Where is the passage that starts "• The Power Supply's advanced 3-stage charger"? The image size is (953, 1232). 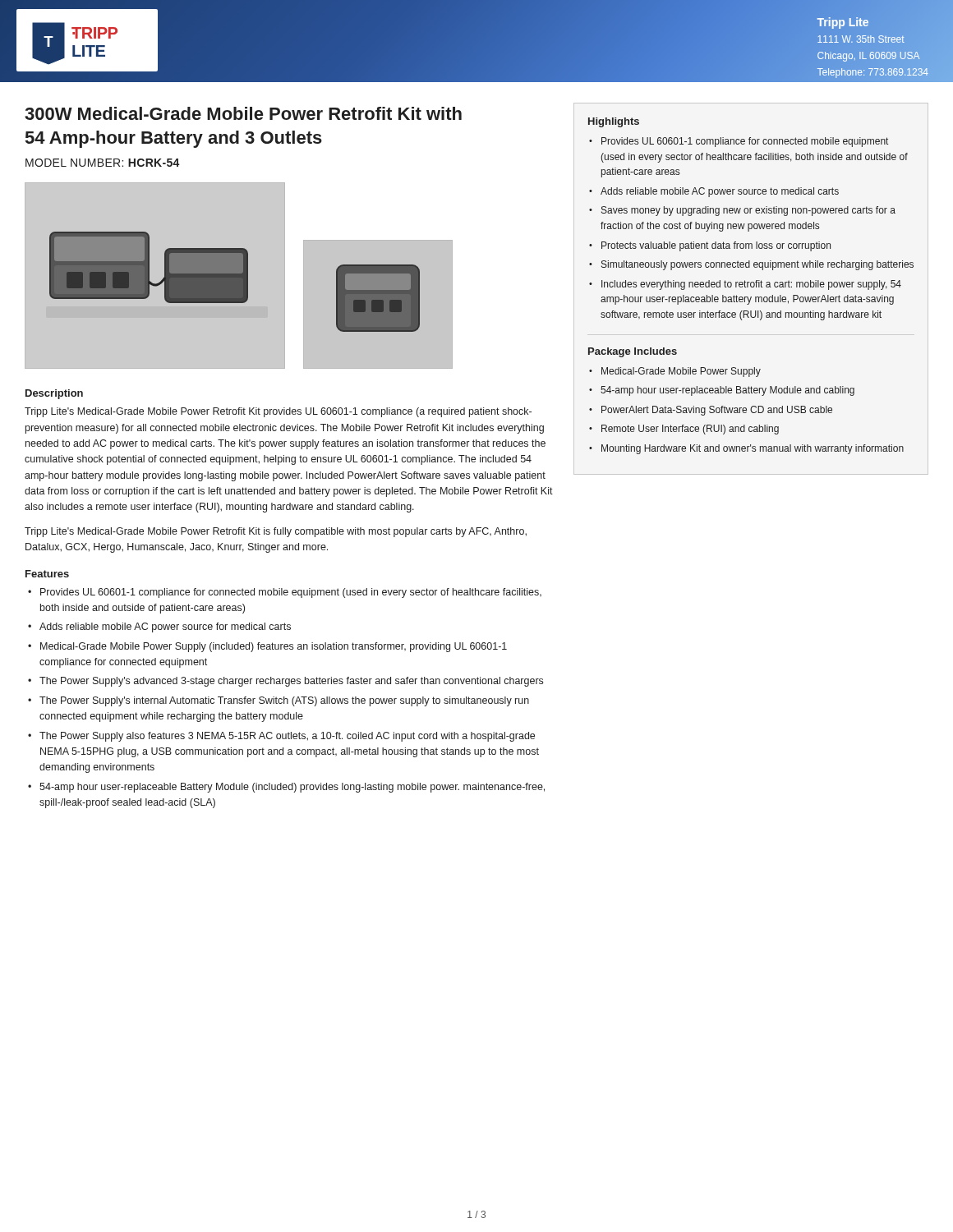tap(286, 682)
